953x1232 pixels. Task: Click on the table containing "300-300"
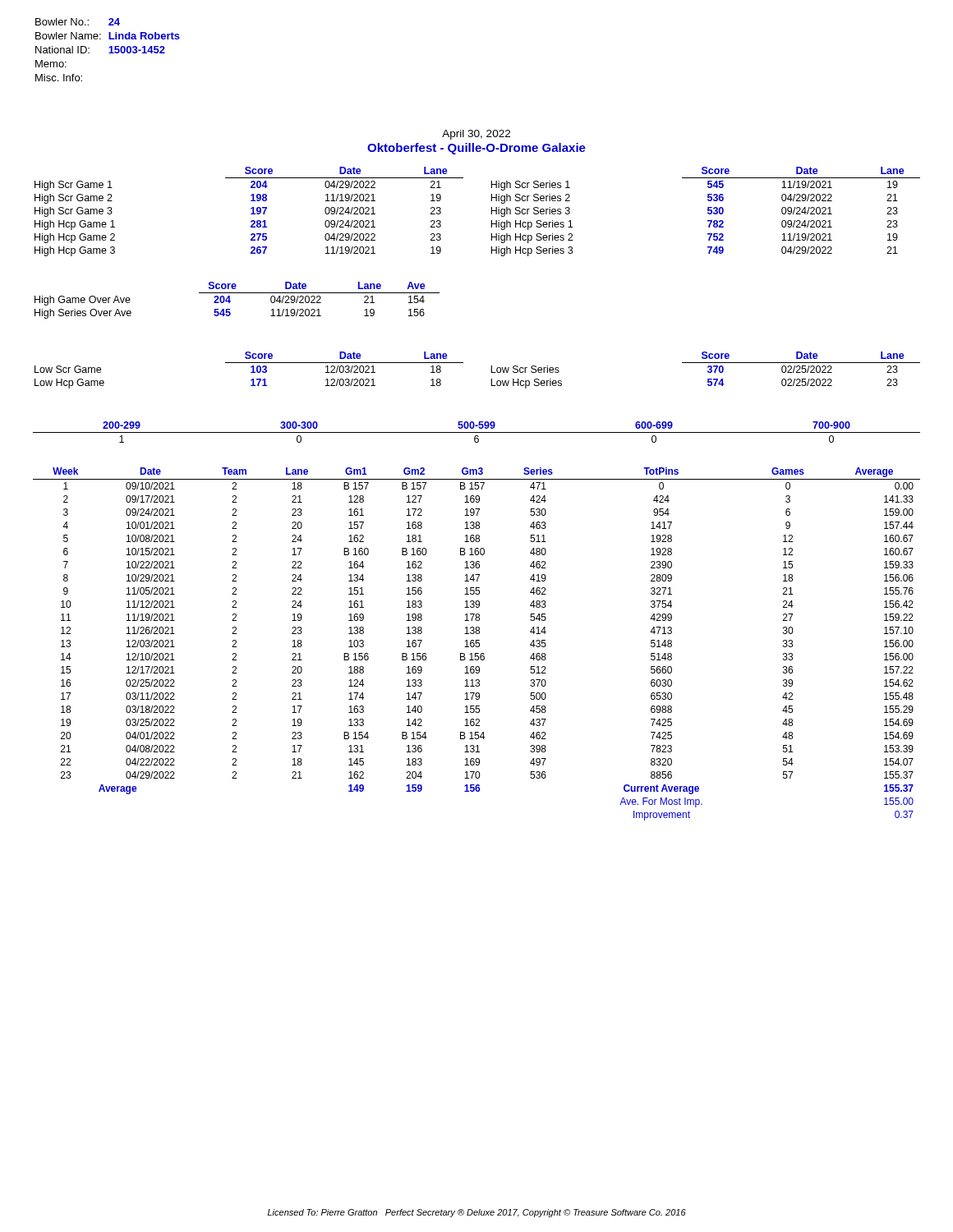pyautogui.click(x=476, y=432)
